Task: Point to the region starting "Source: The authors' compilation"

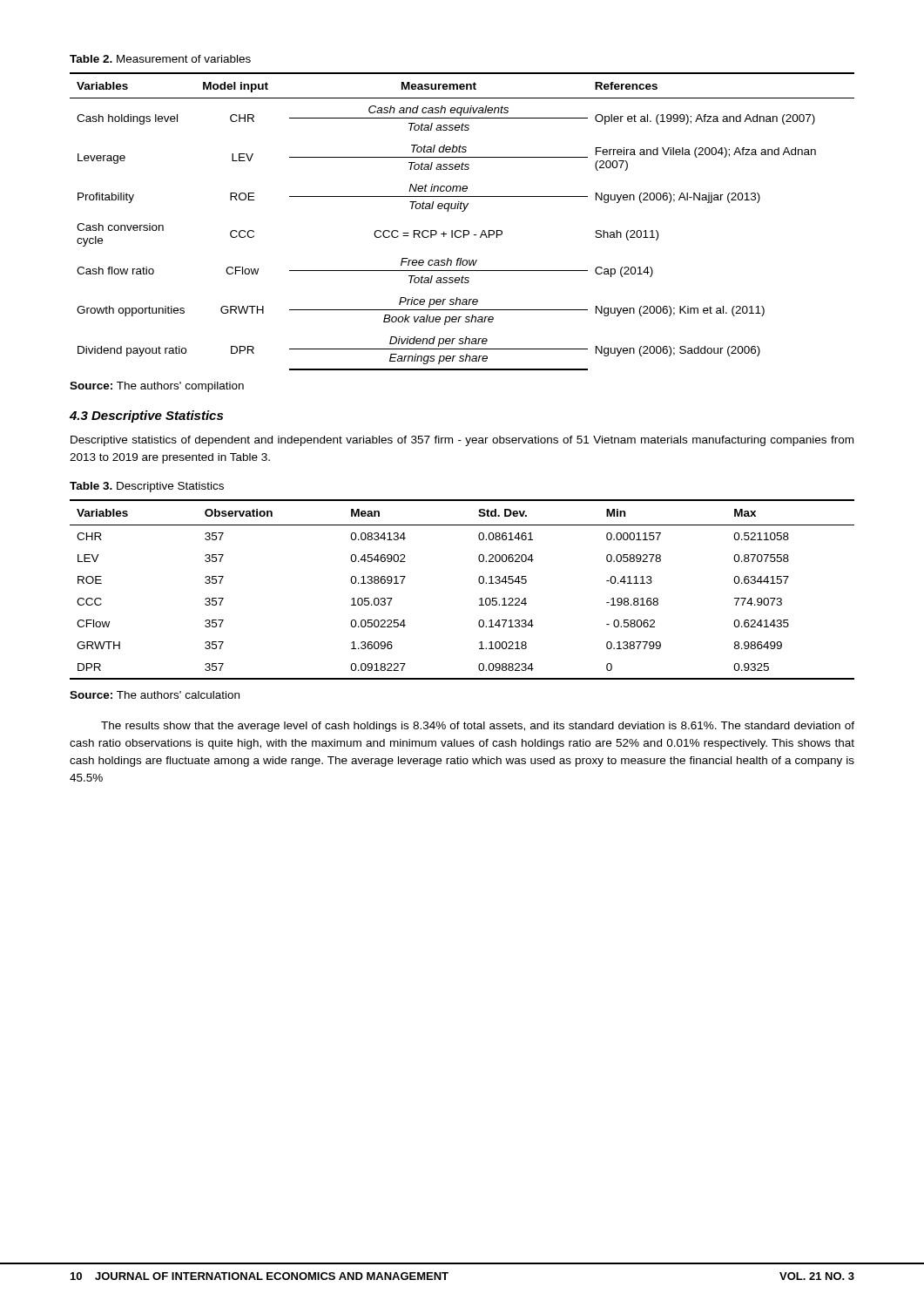Action: [157, 386]
